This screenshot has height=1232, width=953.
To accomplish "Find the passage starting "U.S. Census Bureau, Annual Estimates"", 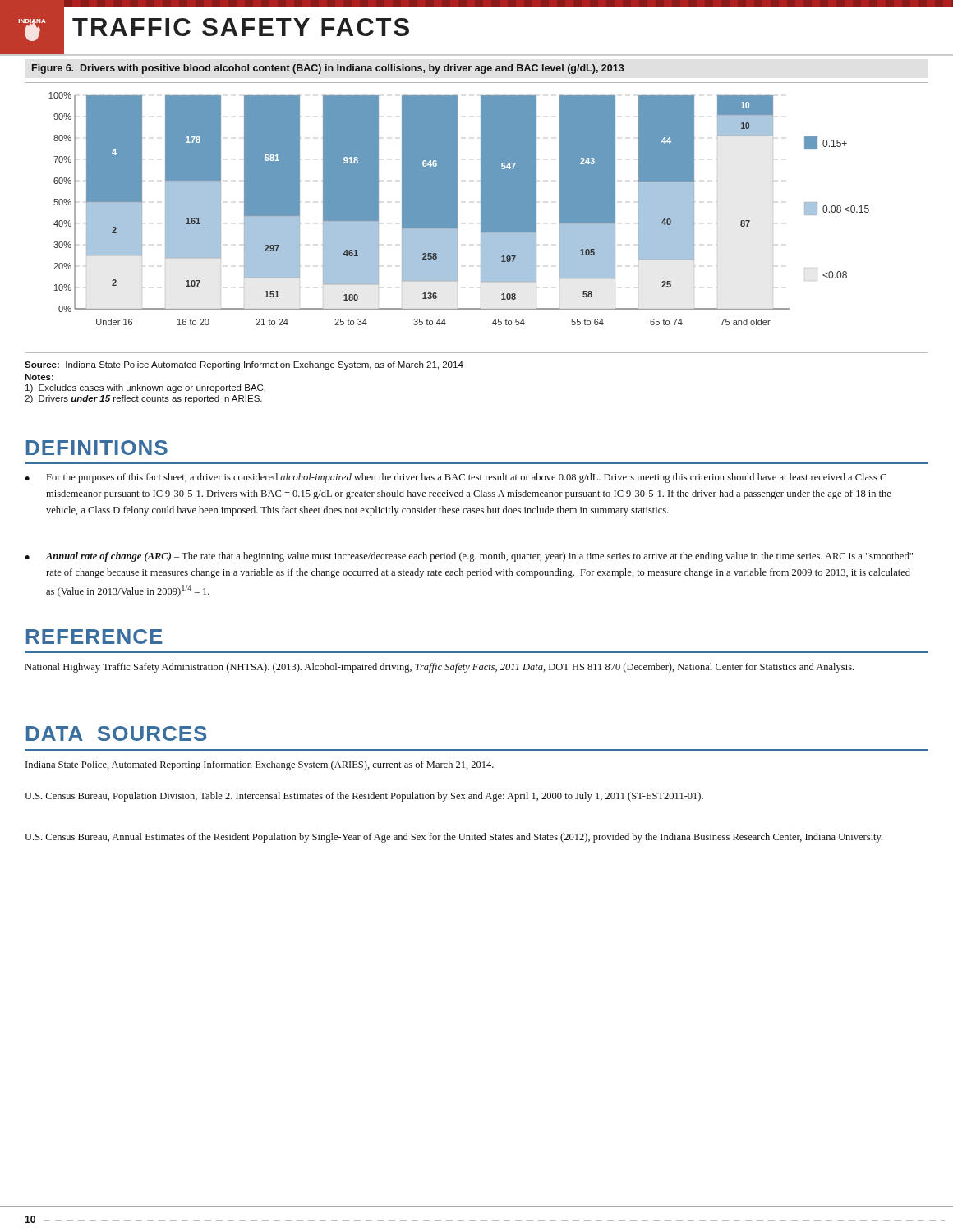I will click(x=454, y=837).
